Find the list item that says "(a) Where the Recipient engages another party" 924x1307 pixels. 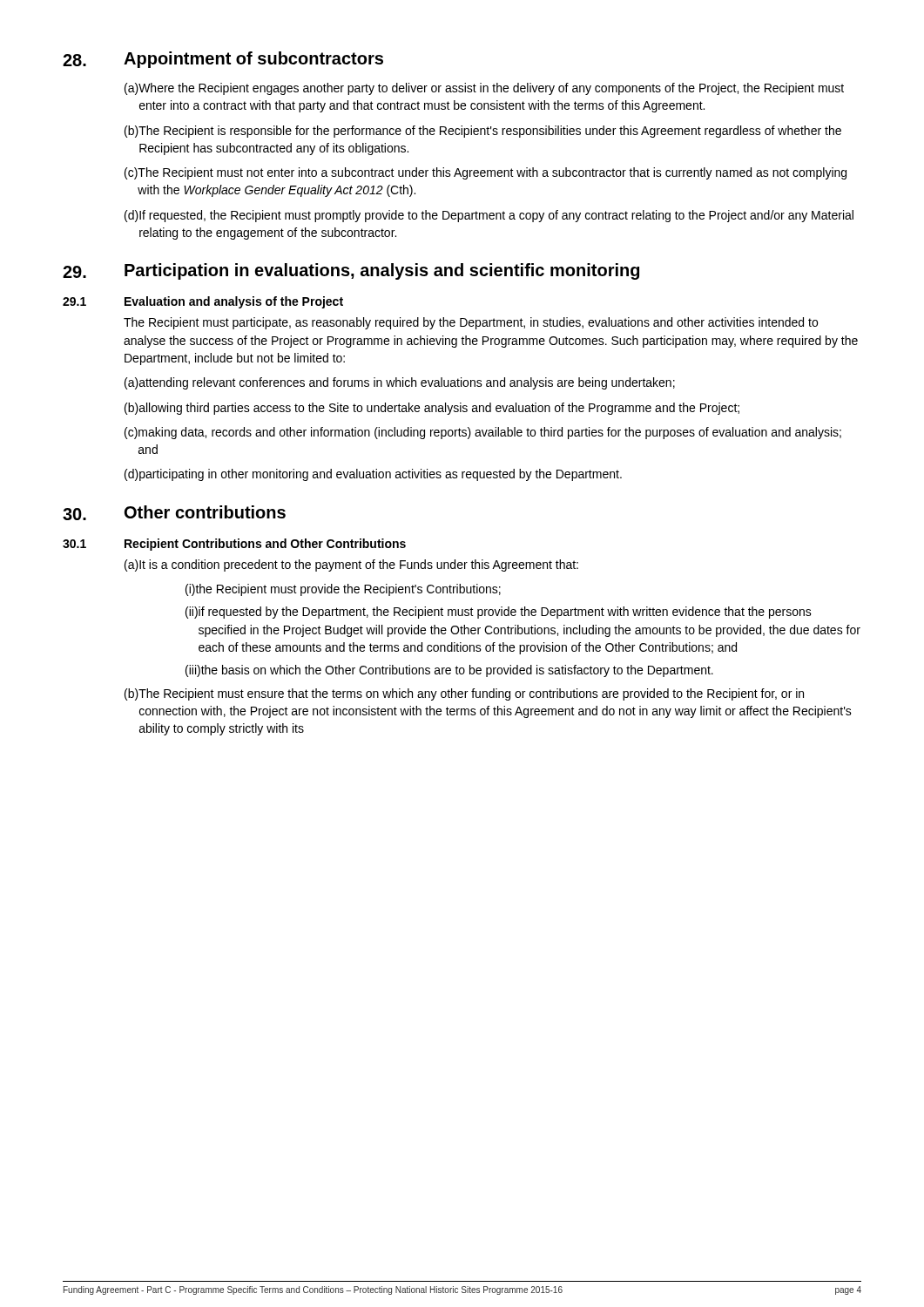point(462,97)
